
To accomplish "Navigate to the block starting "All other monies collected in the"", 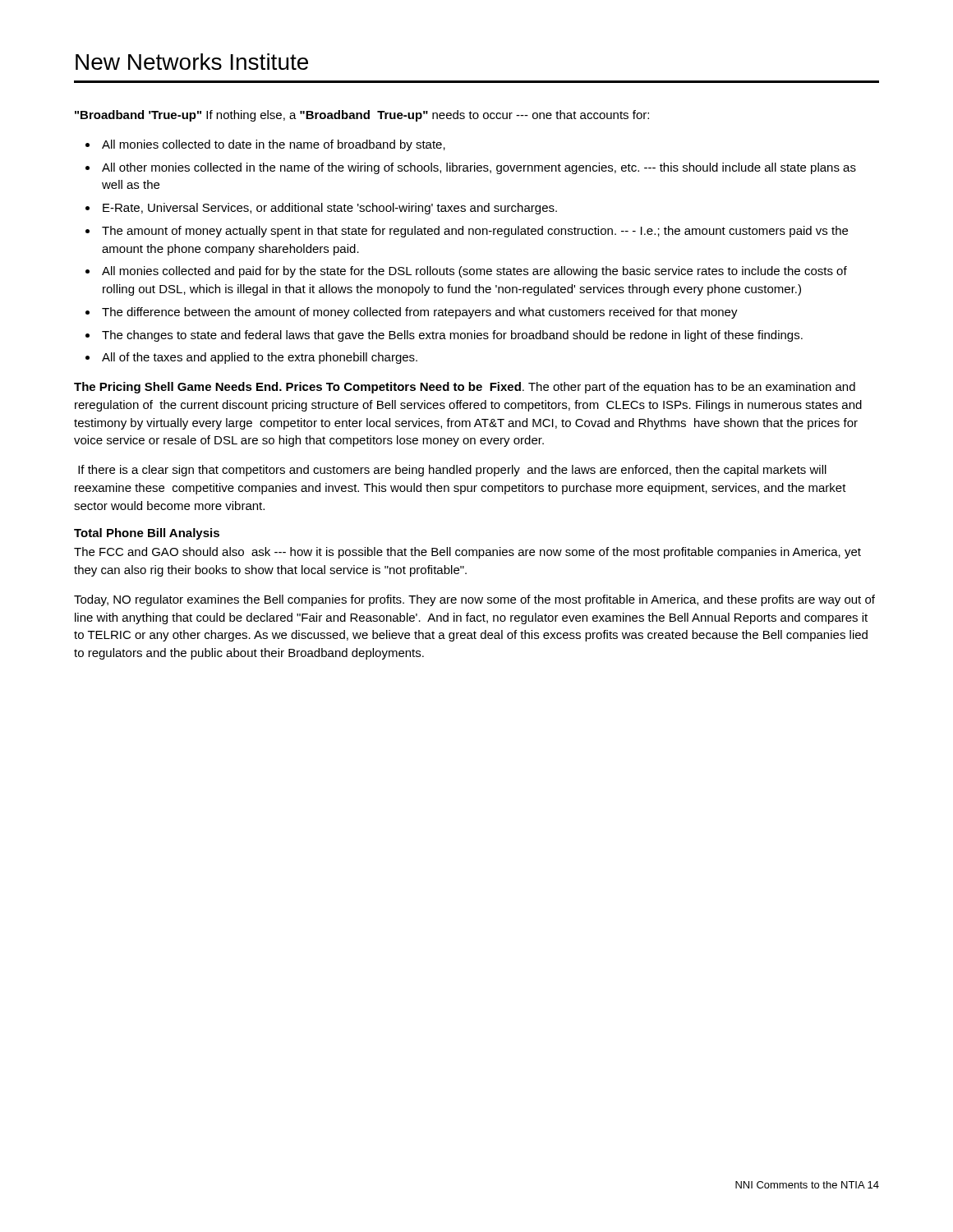I will [x=479, y=176].
